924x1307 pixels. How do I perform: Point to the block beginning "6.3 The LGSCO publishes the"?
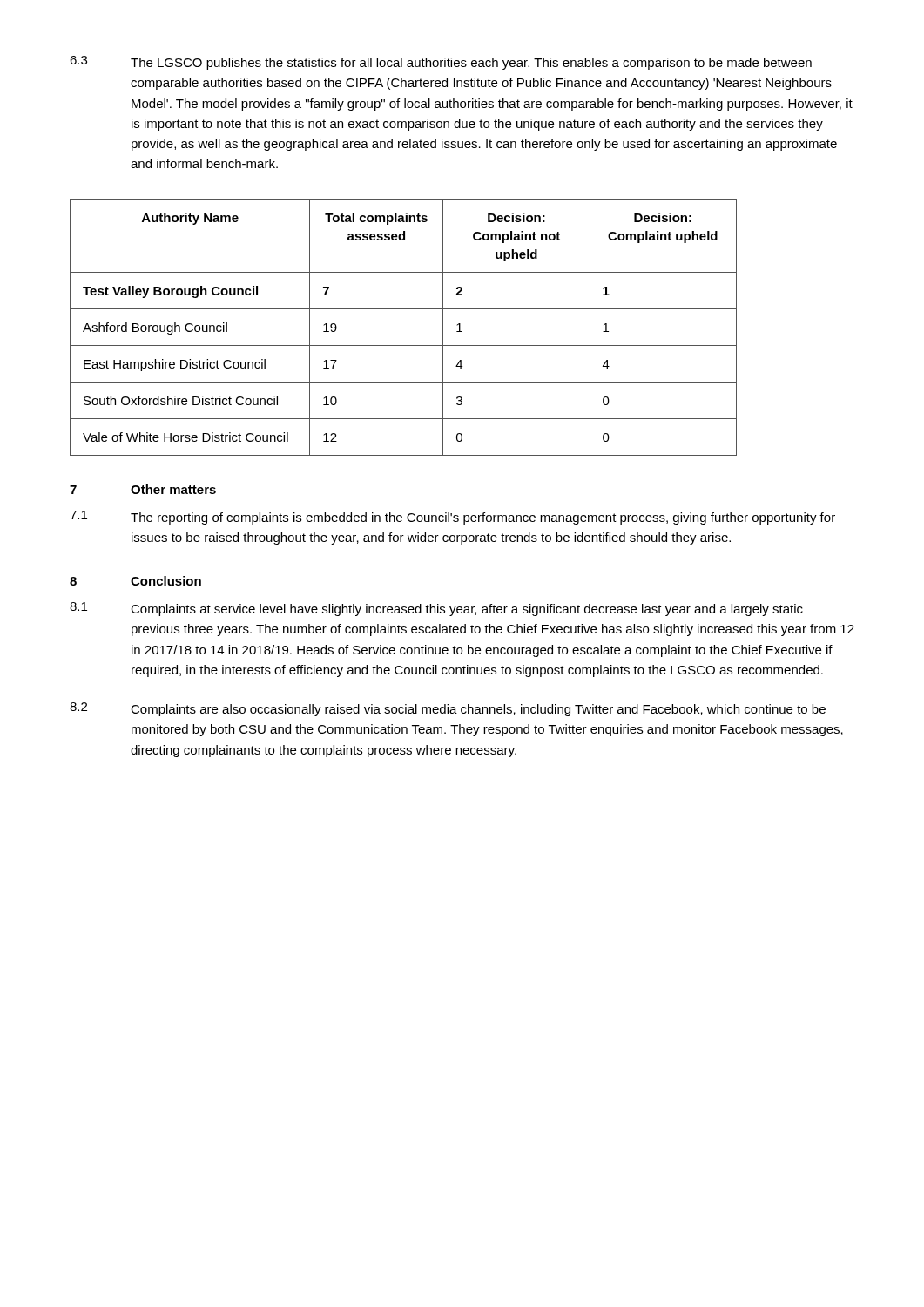tap(462, 113)
